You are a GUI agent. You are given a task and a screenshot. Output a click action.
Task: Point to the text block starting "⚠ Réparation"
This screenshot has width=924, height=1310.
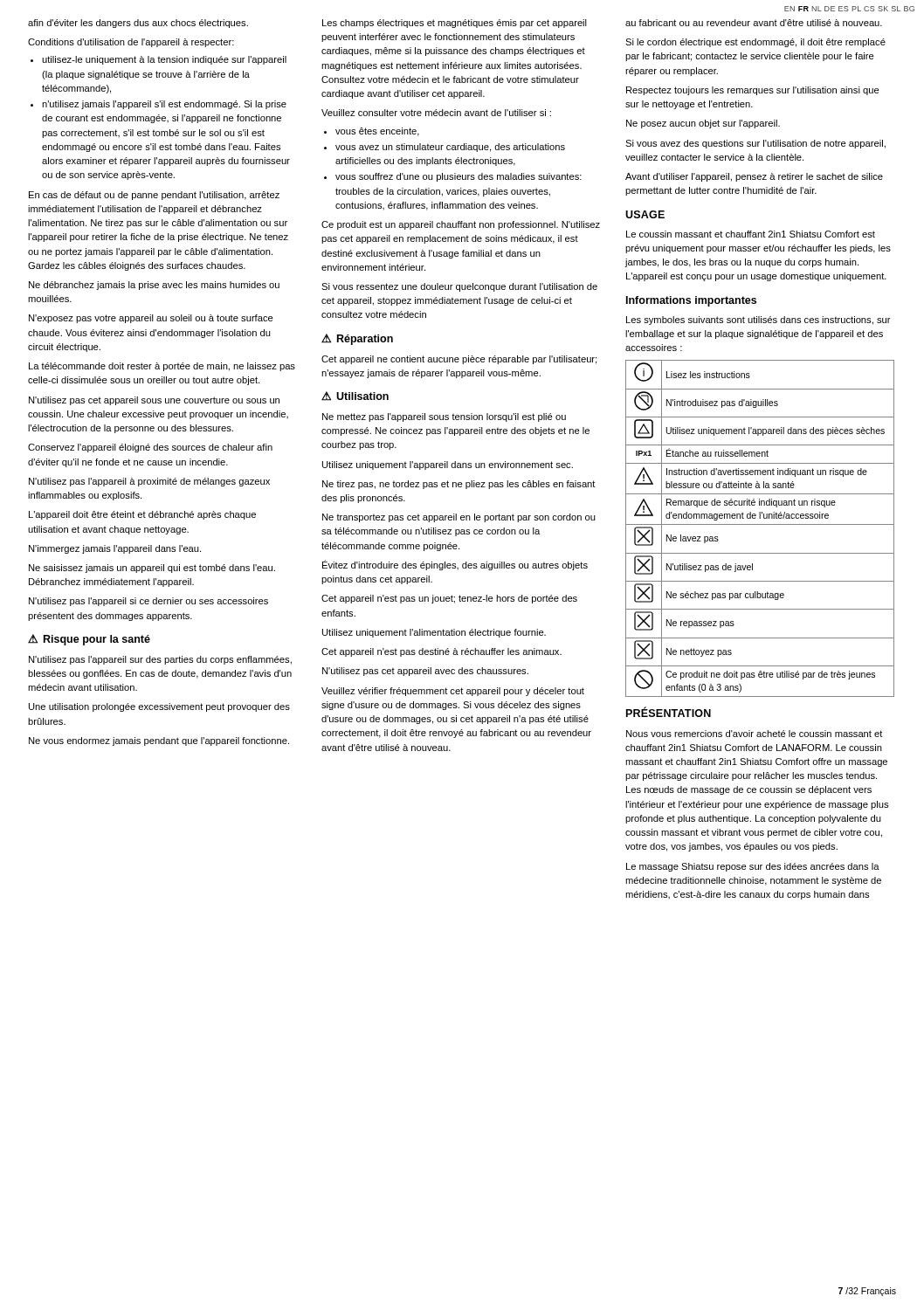click(357, 339)
